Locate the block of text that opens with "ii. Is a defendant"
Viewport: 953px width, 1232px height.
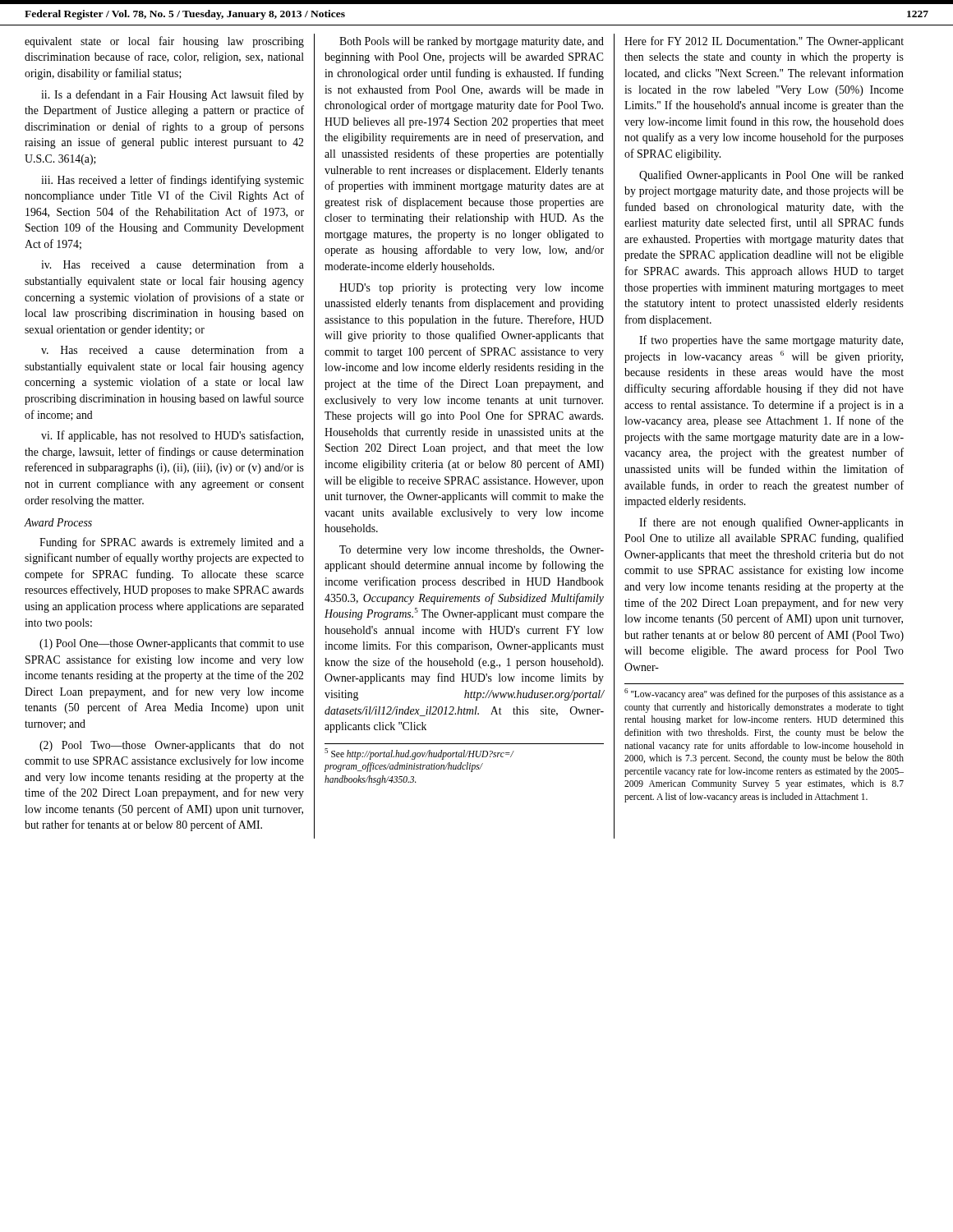pyautogui.click(x=164, y=127)
